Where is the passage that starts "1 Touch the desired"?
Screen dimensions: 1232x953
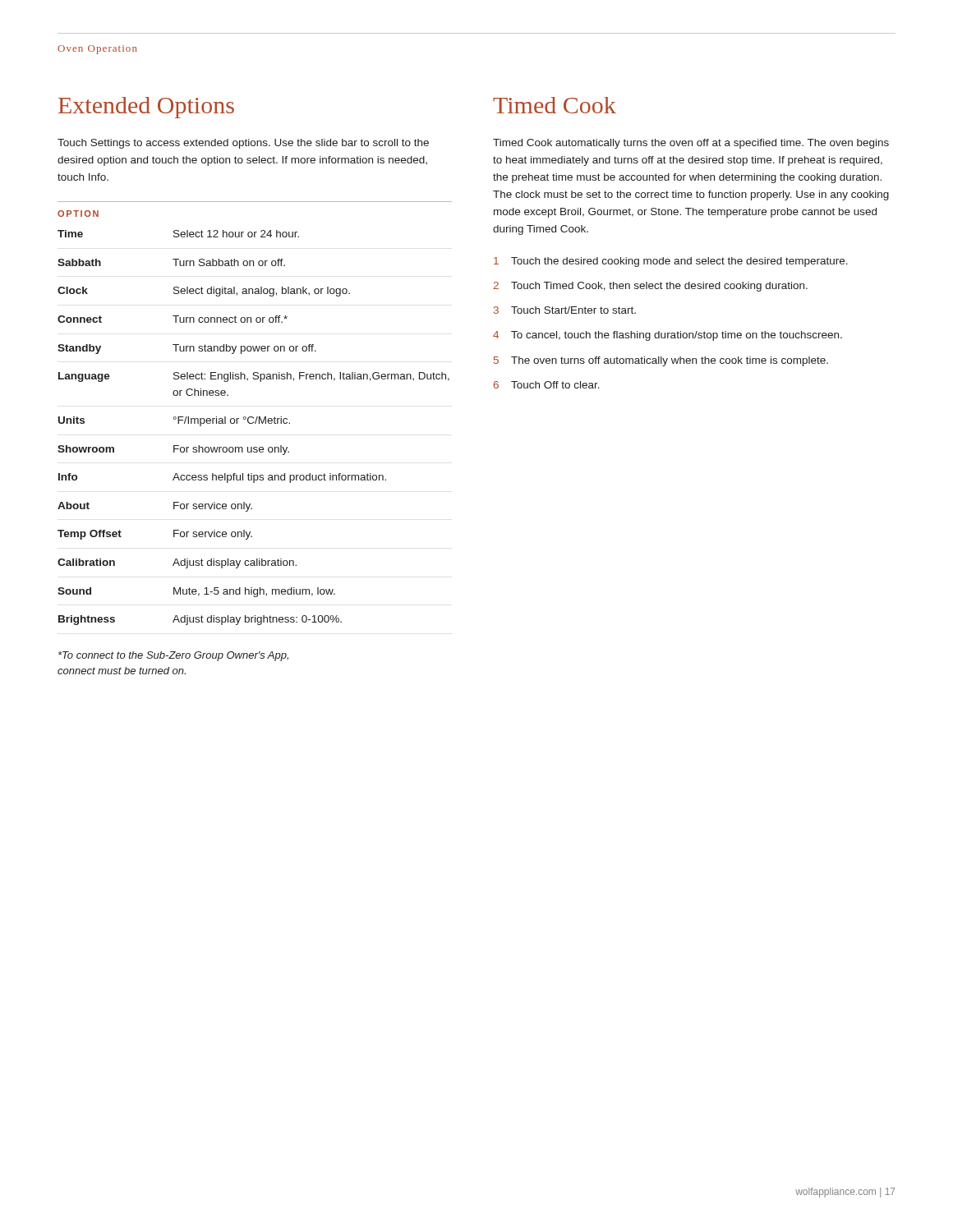point(694,261)
